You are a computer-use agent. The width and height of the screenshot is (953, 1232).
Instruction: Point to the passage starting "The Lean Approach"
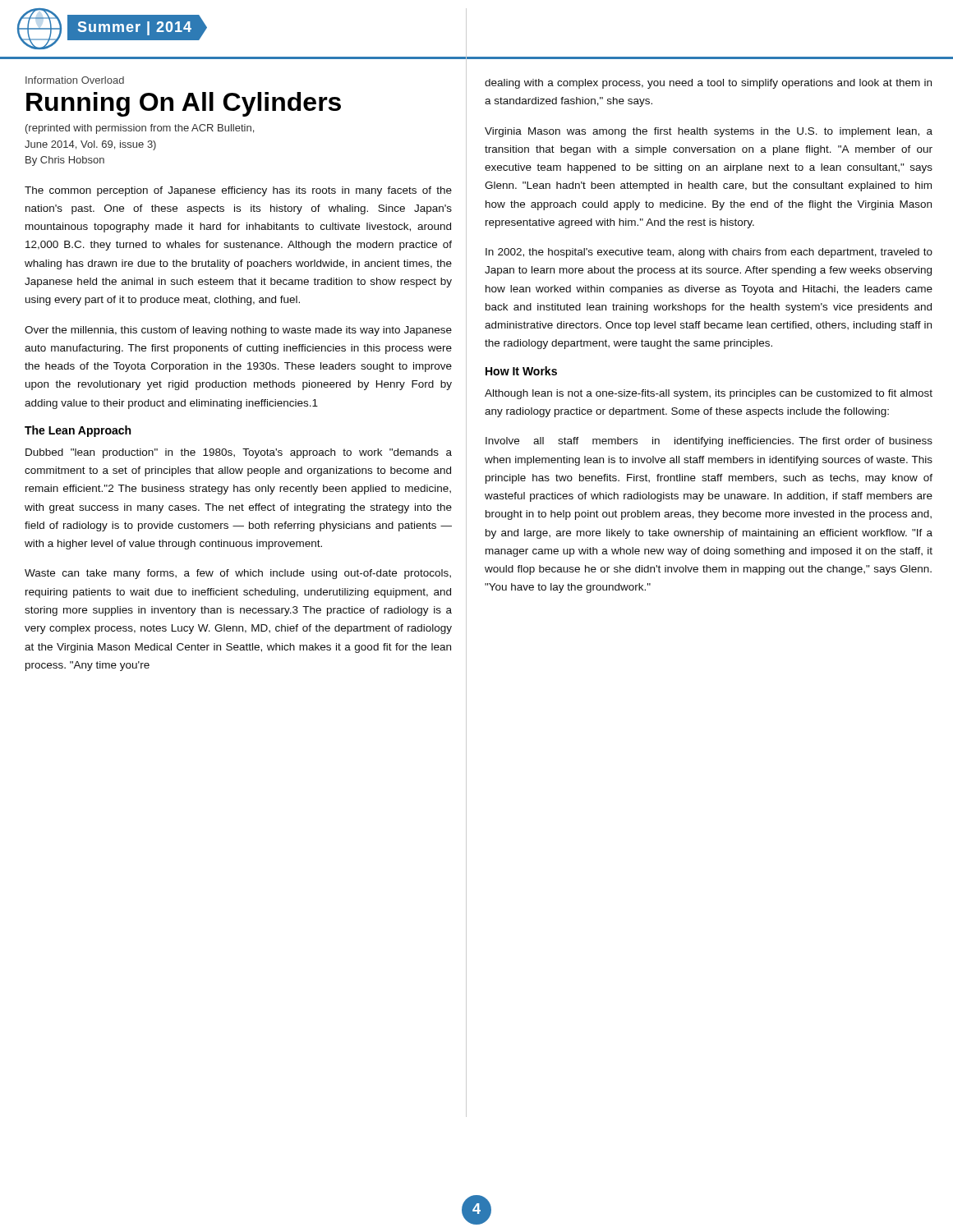78,430
